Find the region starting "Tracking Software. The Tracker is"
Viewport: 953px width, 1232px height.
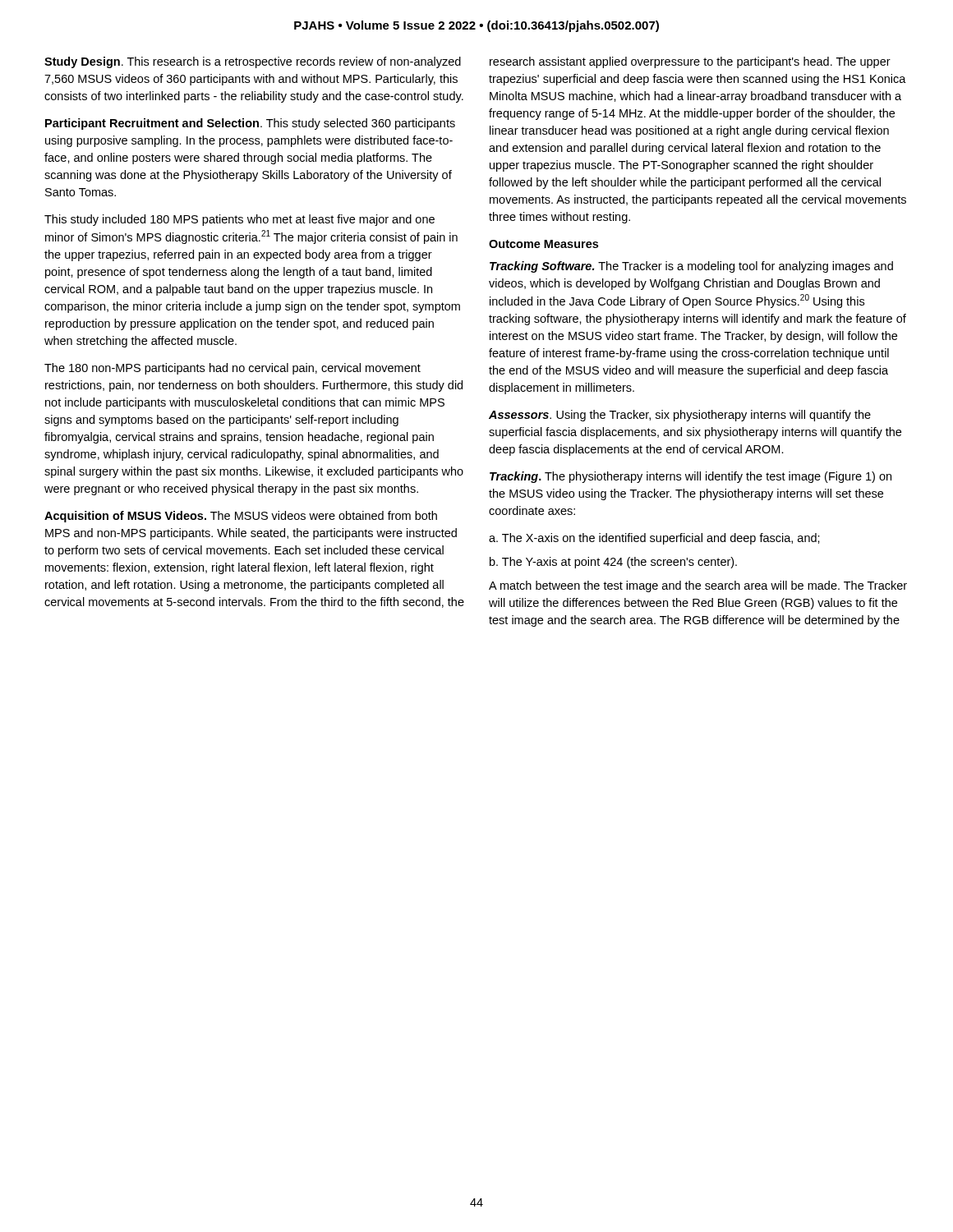697,327
